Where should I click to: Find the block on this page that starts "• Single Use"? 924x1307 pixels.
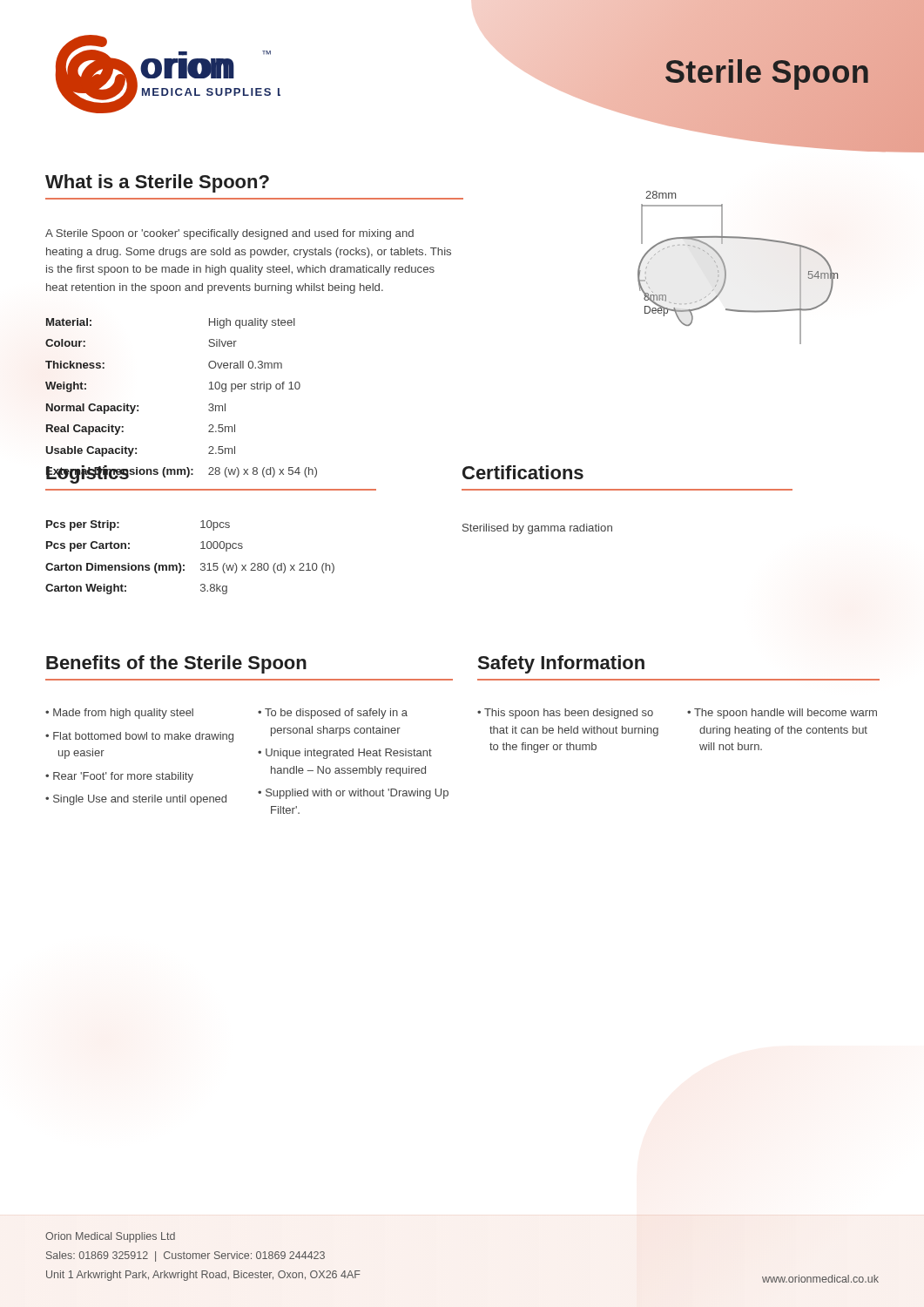(x=136, y=799)
